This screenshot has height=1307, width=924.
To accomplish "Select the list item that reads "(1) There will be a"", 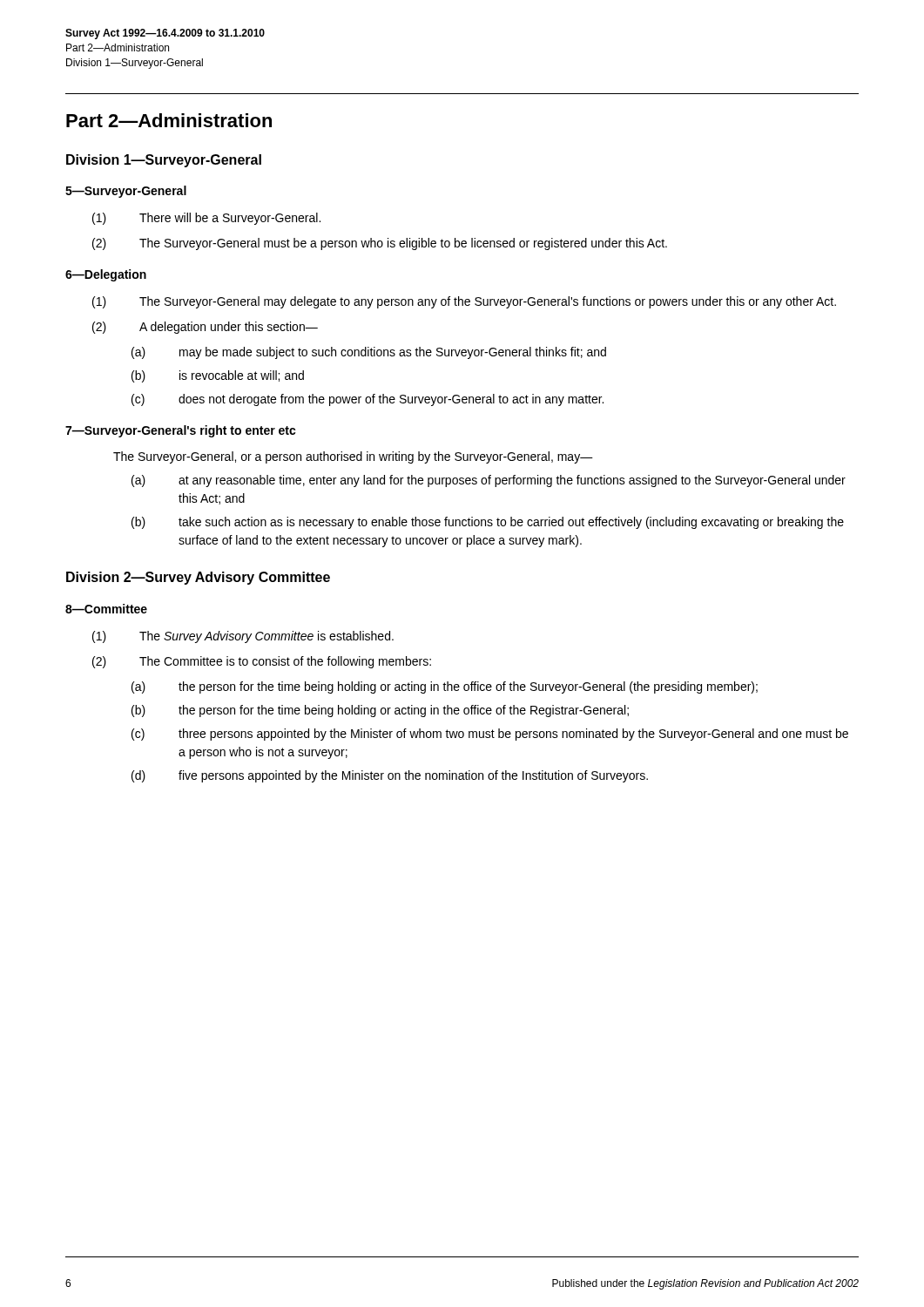I will pyautogui.click(x=206, y=219).
